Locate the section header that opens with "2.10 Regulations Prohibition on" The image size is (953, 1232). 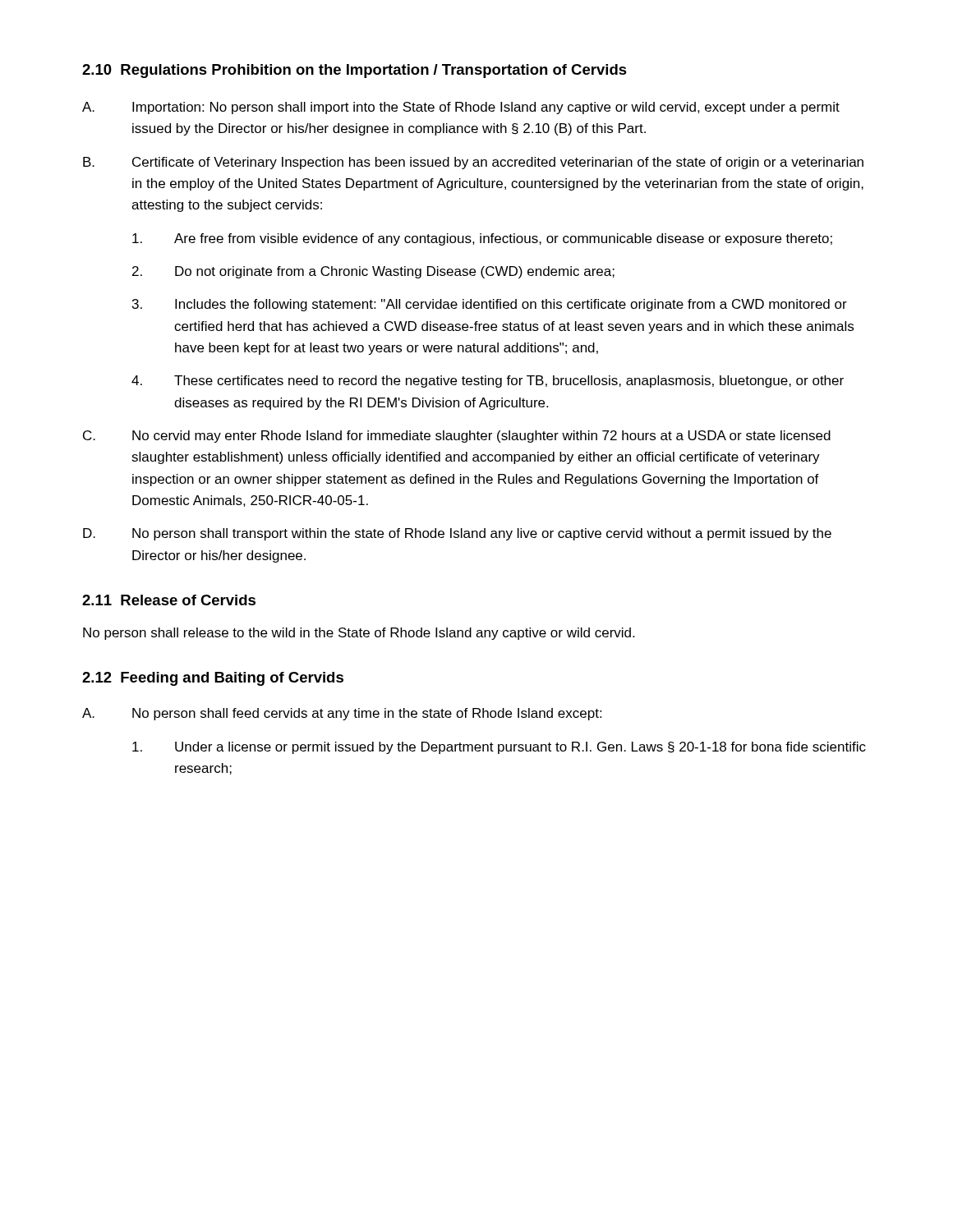click(x=354, y=69)
